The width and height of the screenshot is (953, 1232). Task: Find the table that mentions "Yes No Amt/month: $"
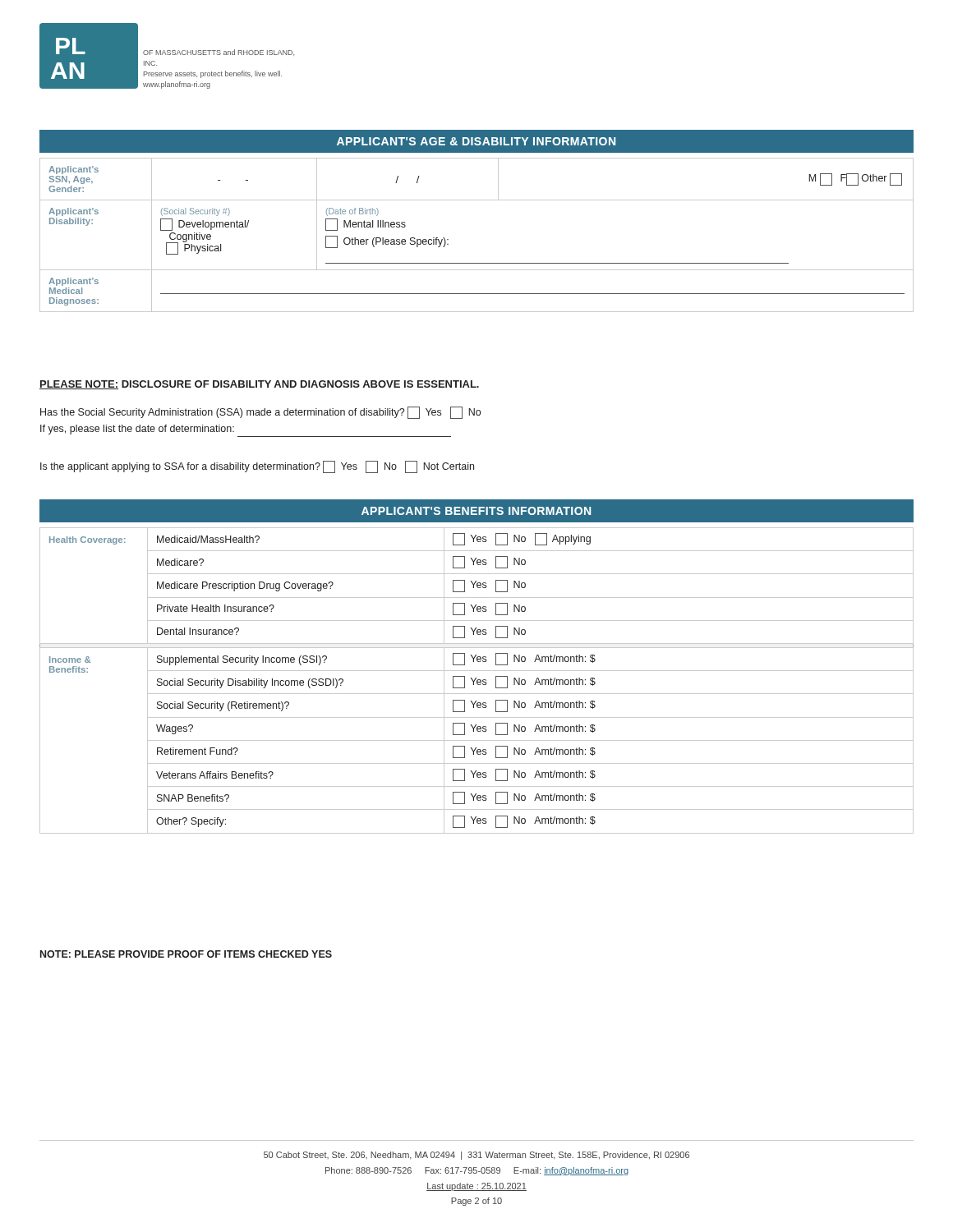pos(476,680)
